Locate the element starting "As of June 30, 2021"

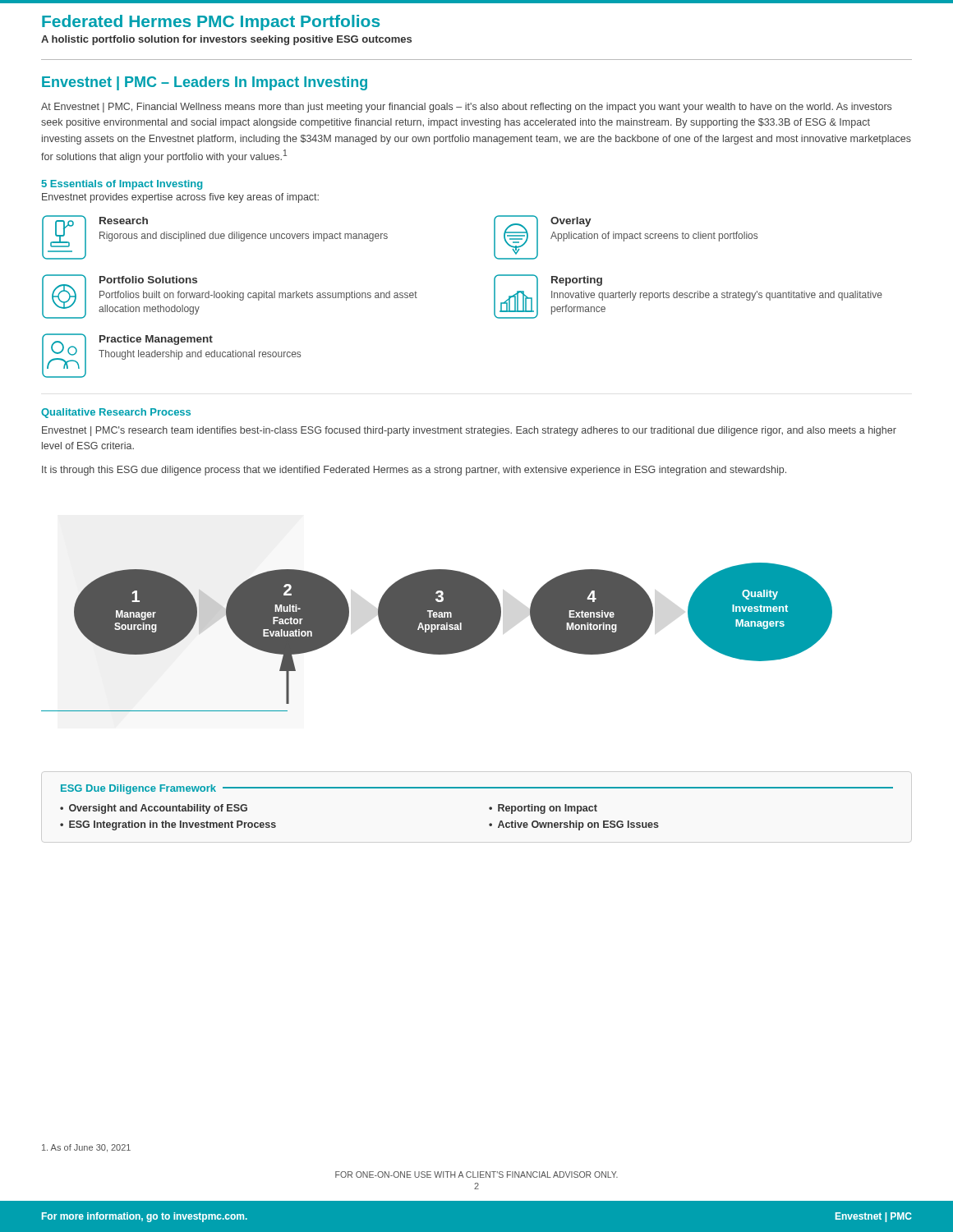click(86, 1147)
